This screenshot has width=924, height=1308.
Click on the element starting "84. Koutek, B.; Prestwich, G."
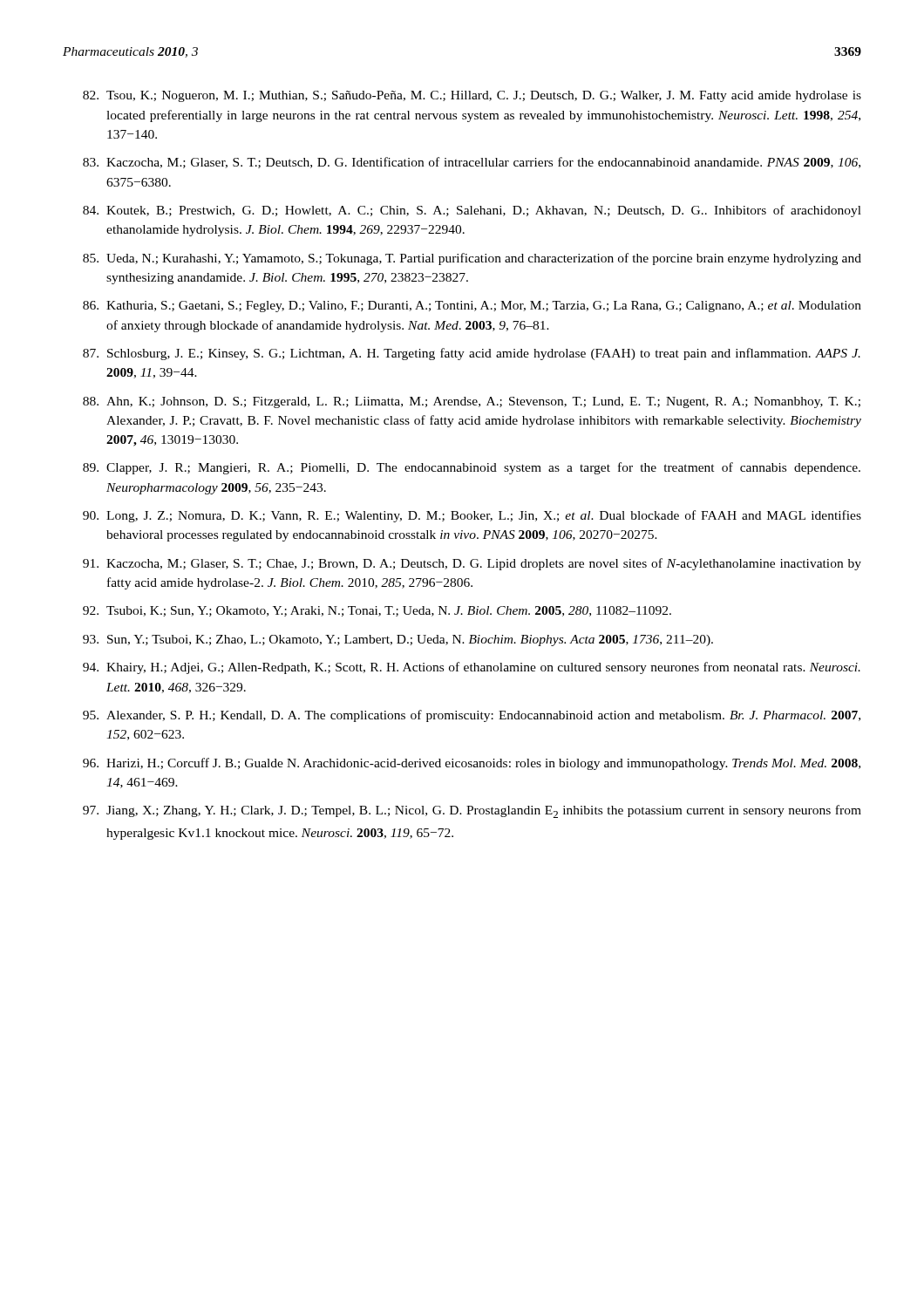462,220
